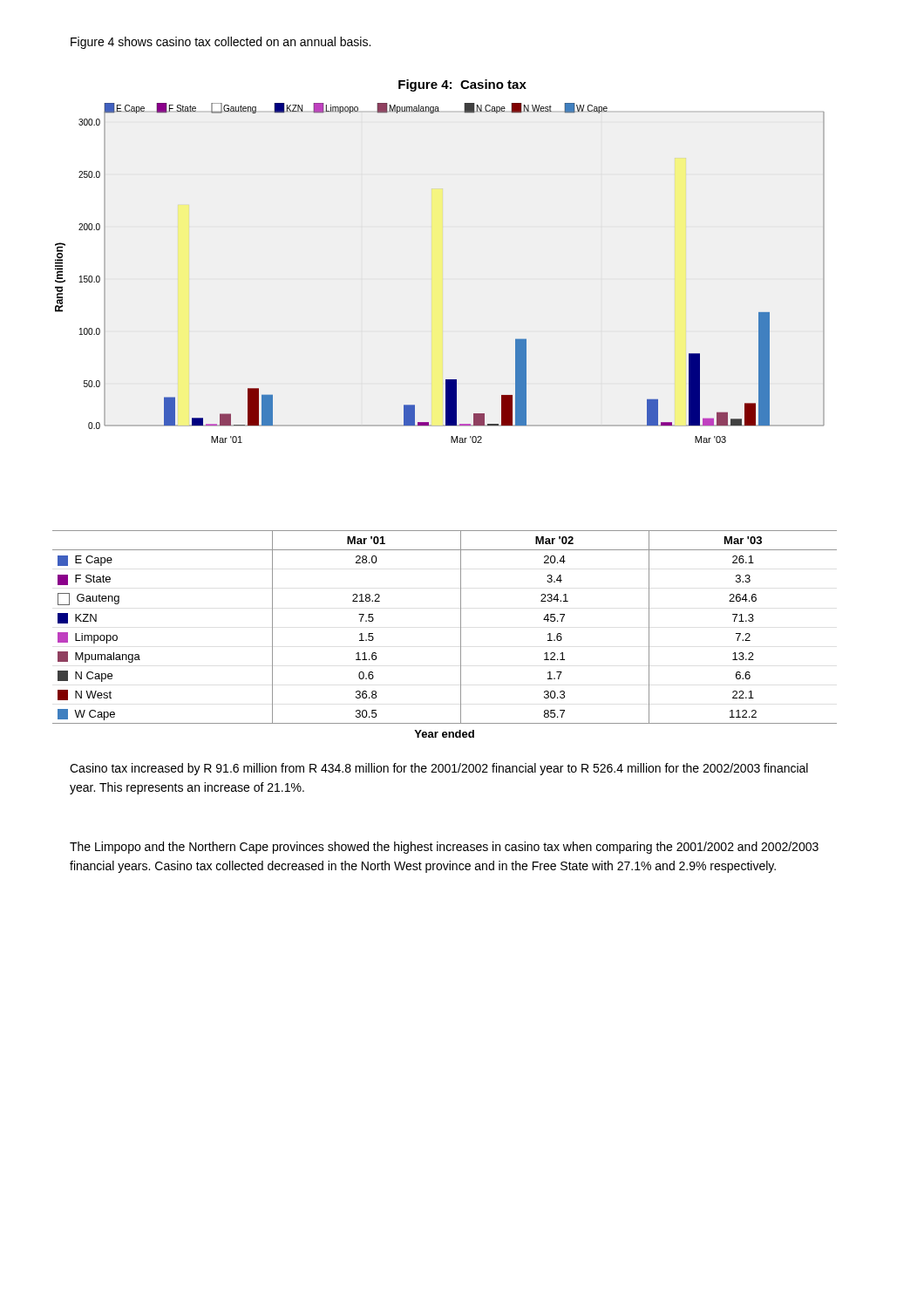Click on the table containing "N Cape"

(x=445, y=637)
